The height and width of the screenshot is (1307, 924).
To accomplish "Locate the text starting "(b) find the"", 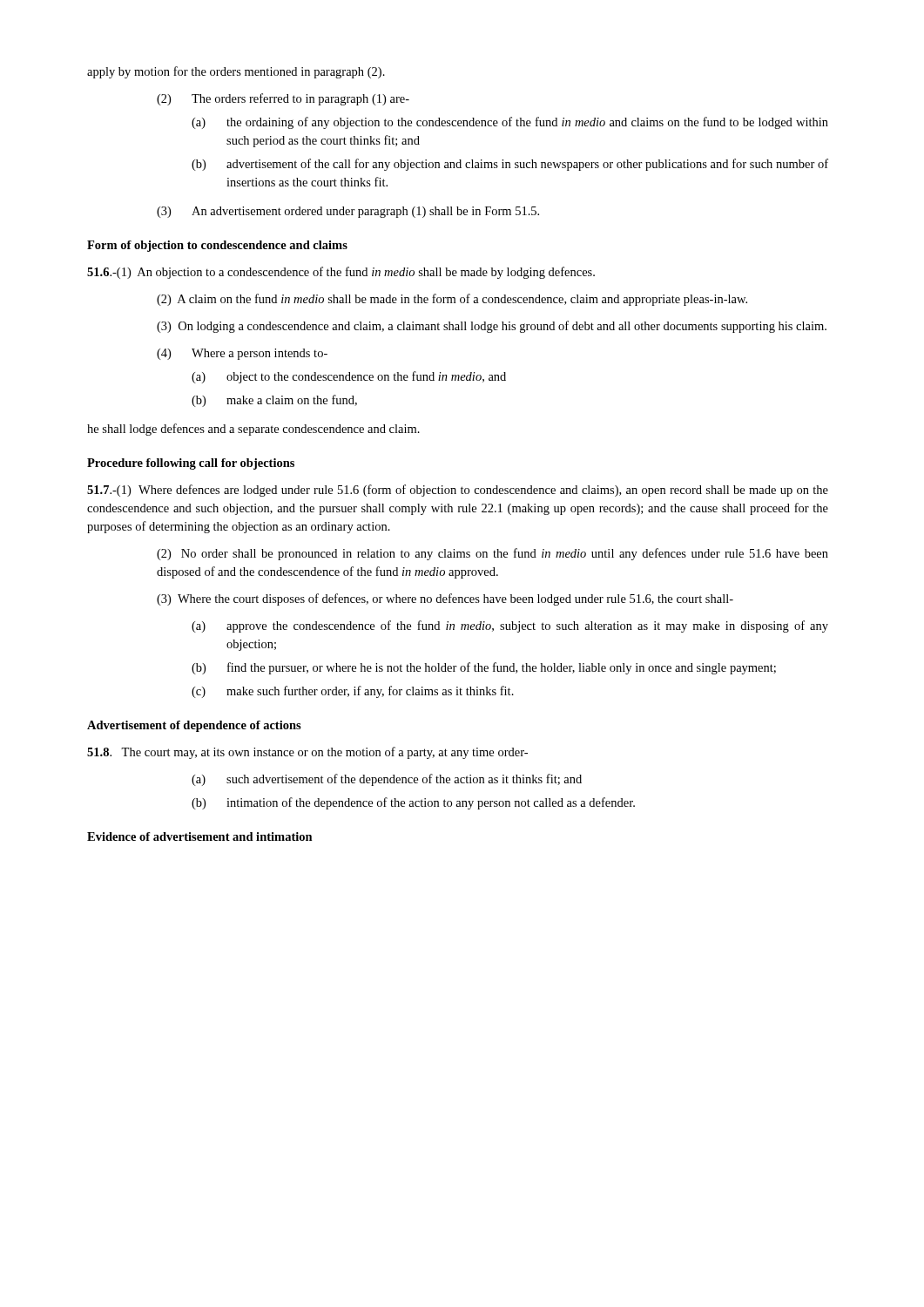I will (x=510, y=668).
